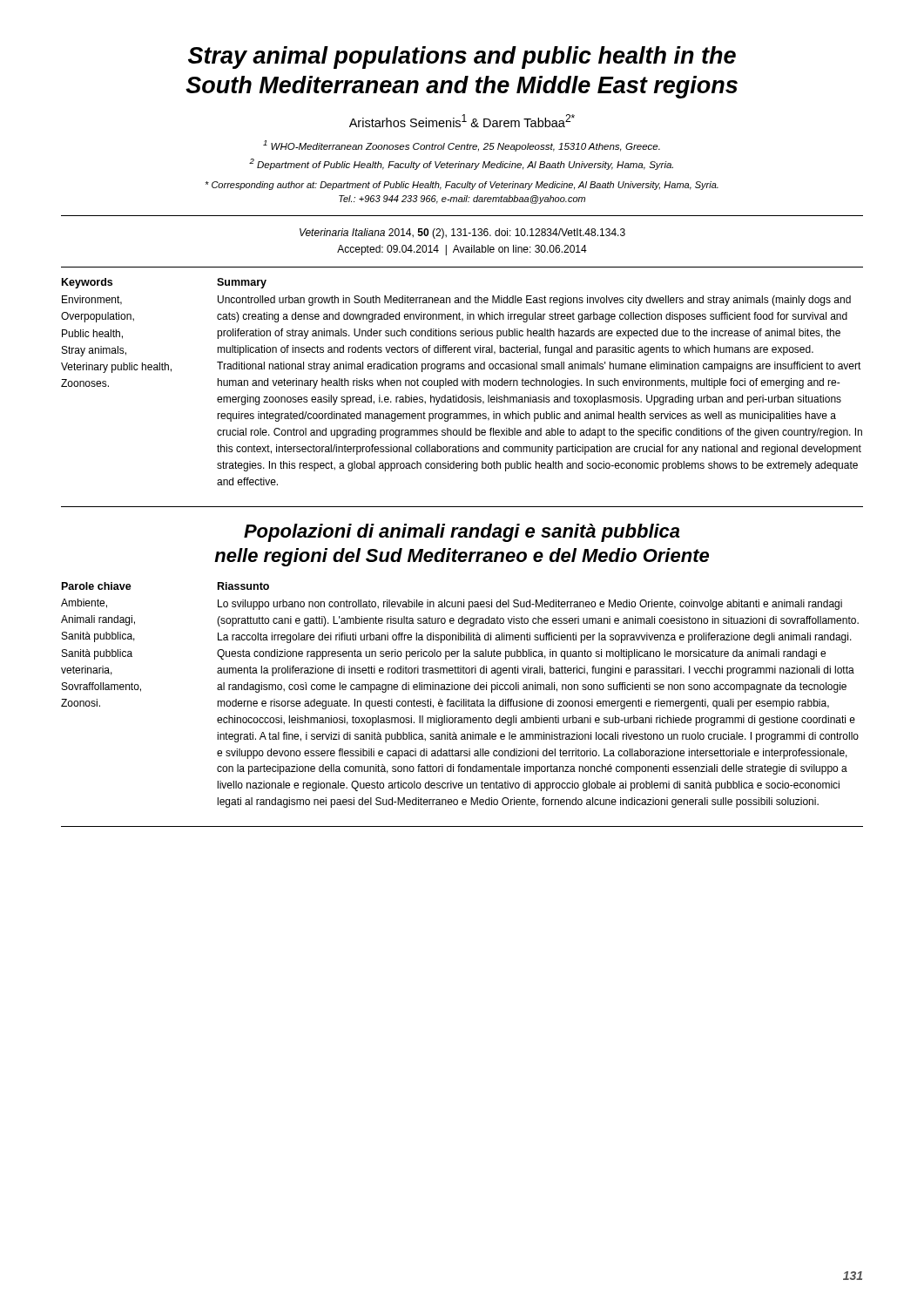This screenshot has height=1307, width=924.
Task: Find the block starting "Sanità pubblicaveterinaria,"
Action: pyautogui.click(x=97, y=661)
